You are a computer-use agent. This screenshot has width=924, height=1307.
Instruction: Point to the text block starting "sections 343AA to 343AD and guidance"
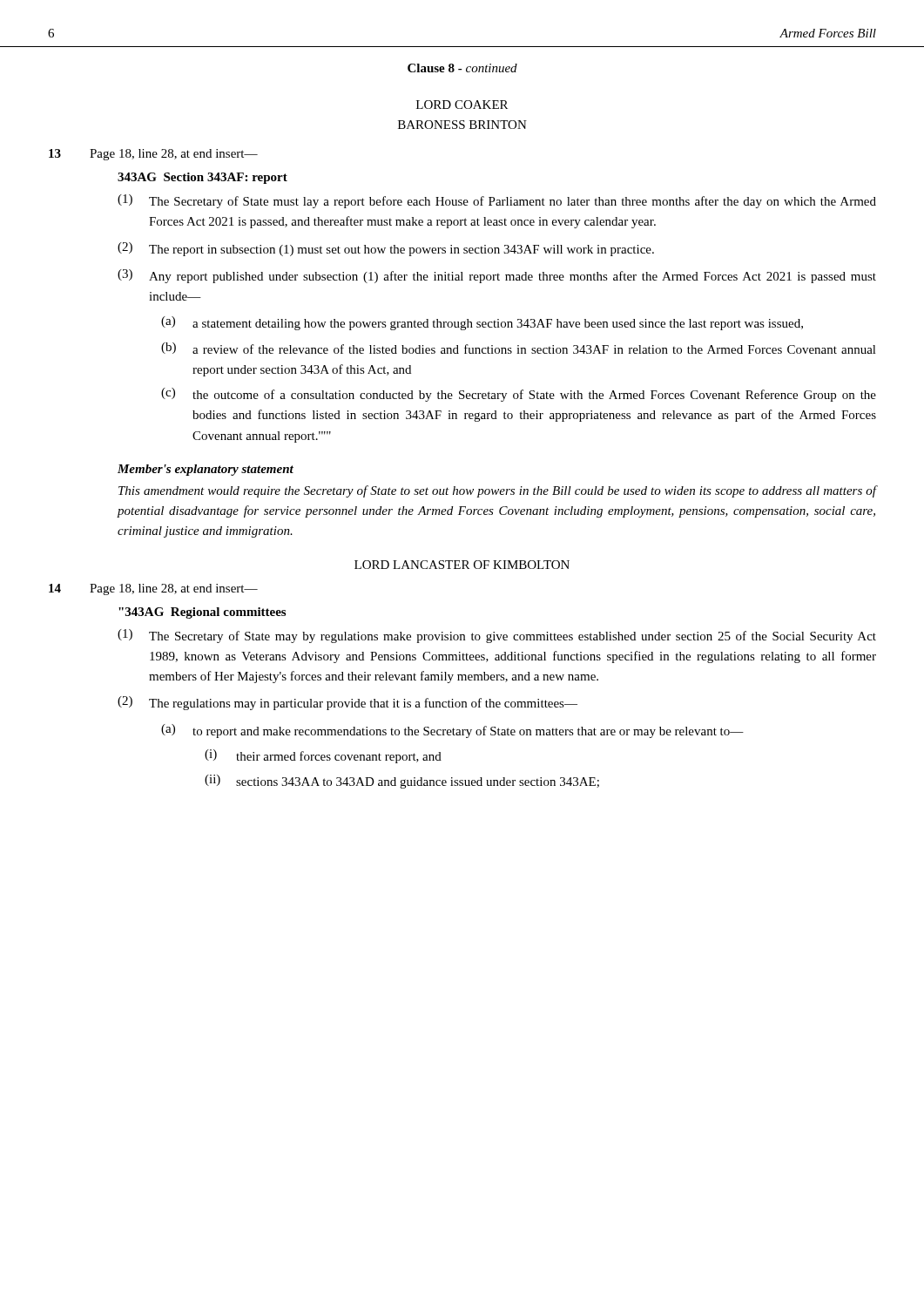[x=418, y=782]
